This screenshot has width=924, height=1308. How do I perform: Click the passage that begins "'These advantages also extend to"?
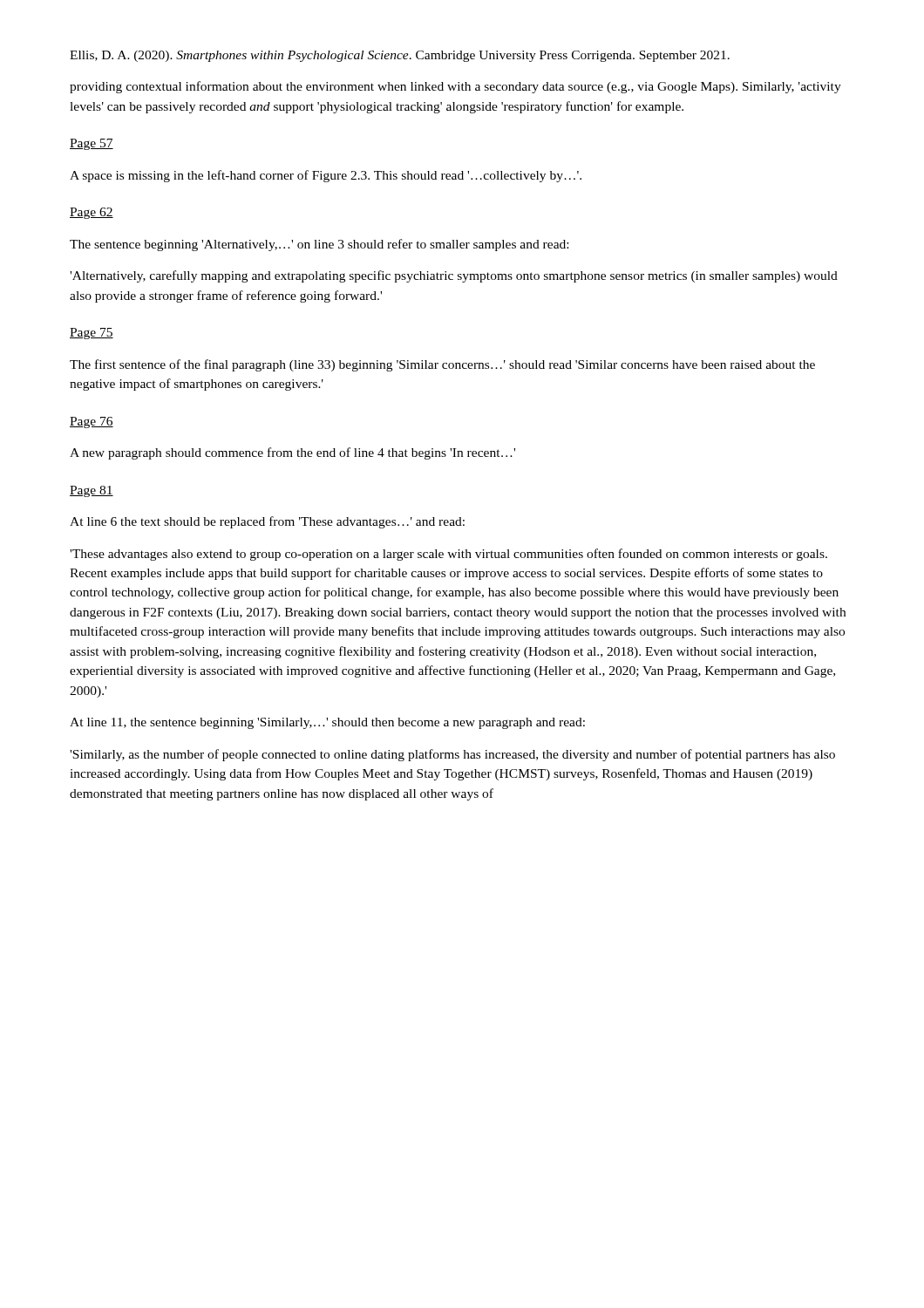458,621
